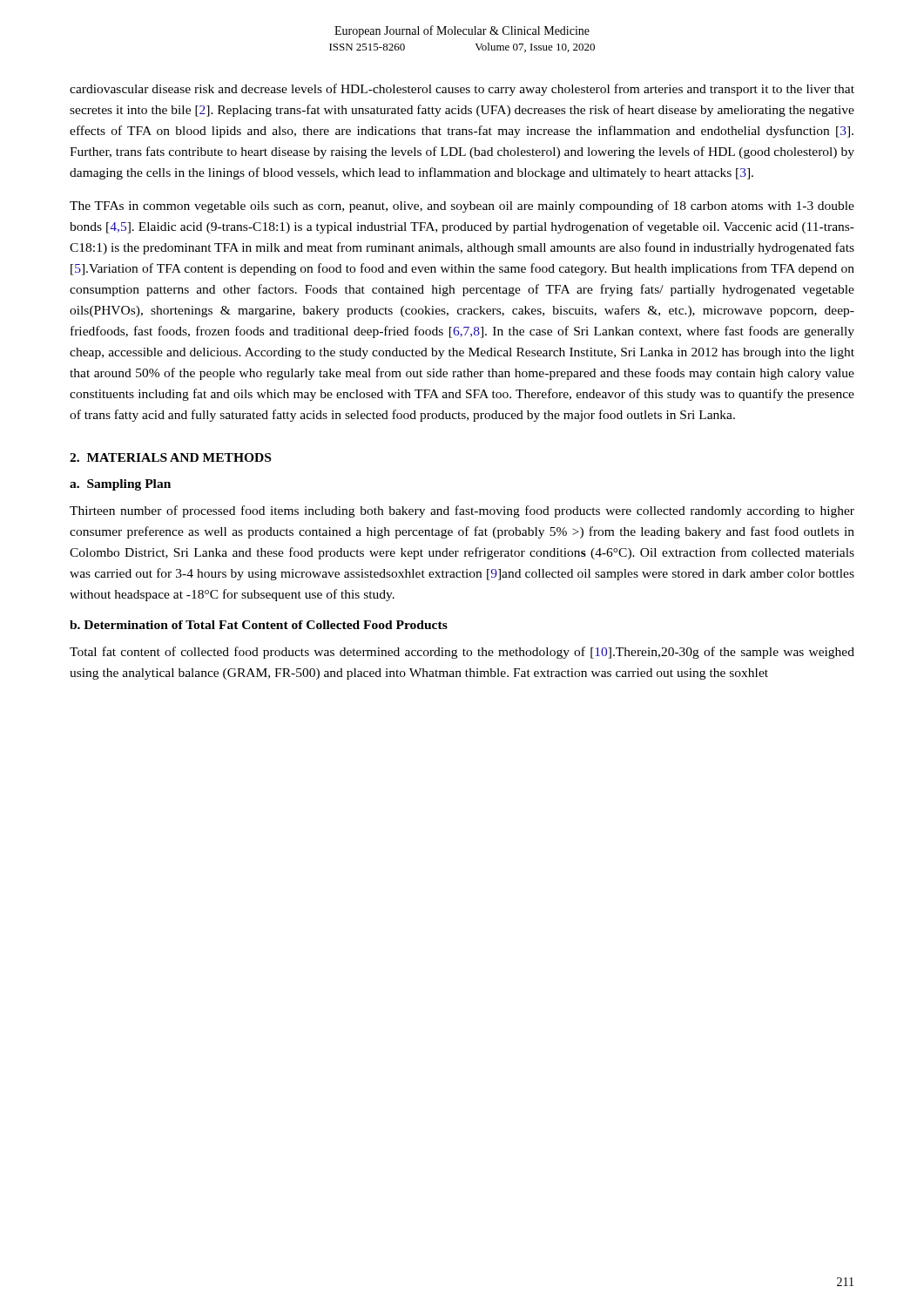Find the text block starting "Total fat content of collected"
Screen dimensions: 1307x924
pyautogui.click(x=462, y=662)
